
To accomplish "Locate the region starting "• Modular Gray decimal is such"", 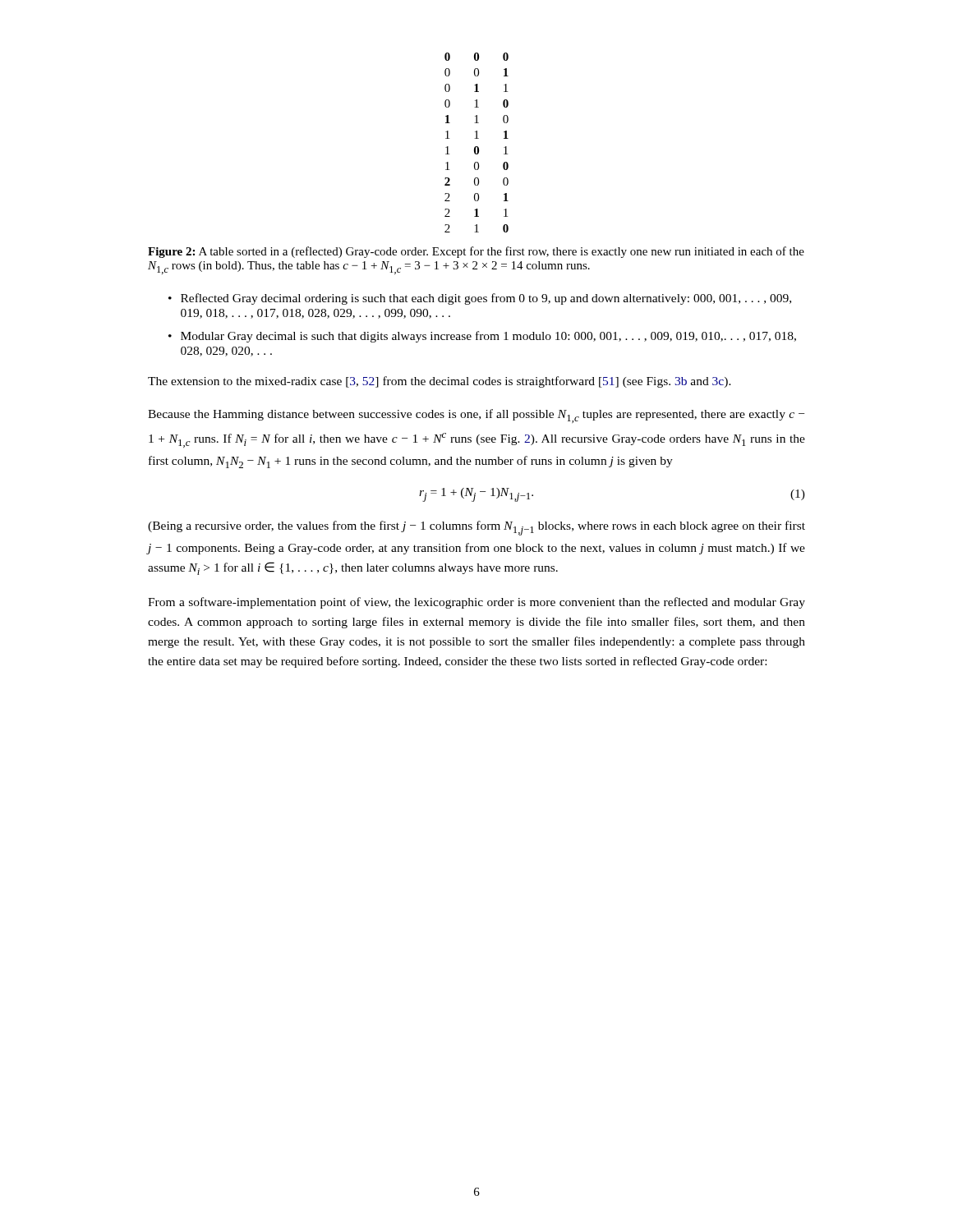I will pos(486,343).
